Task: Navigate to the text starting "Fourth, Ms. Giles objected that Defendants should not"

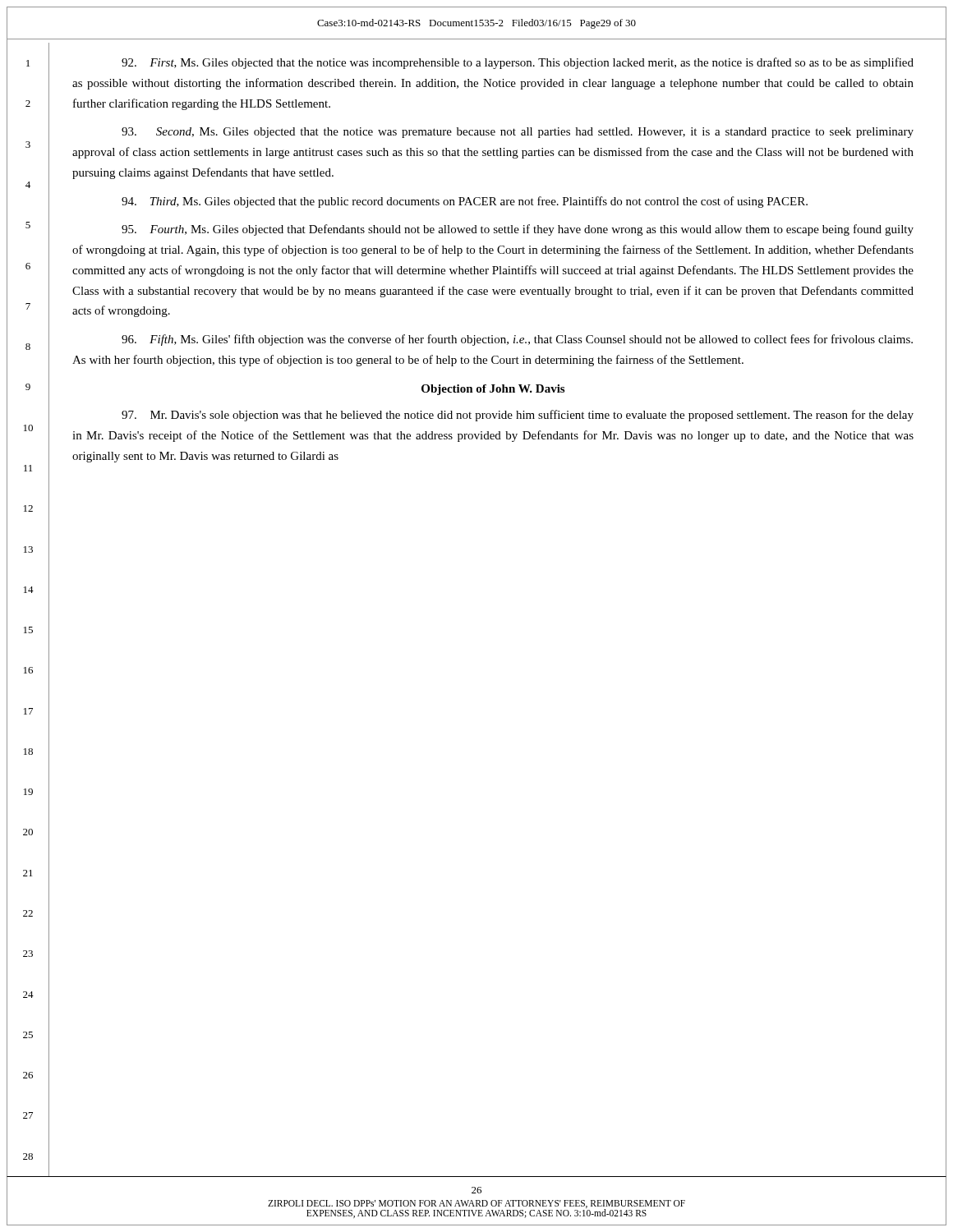Action: (x=493, y=270)
